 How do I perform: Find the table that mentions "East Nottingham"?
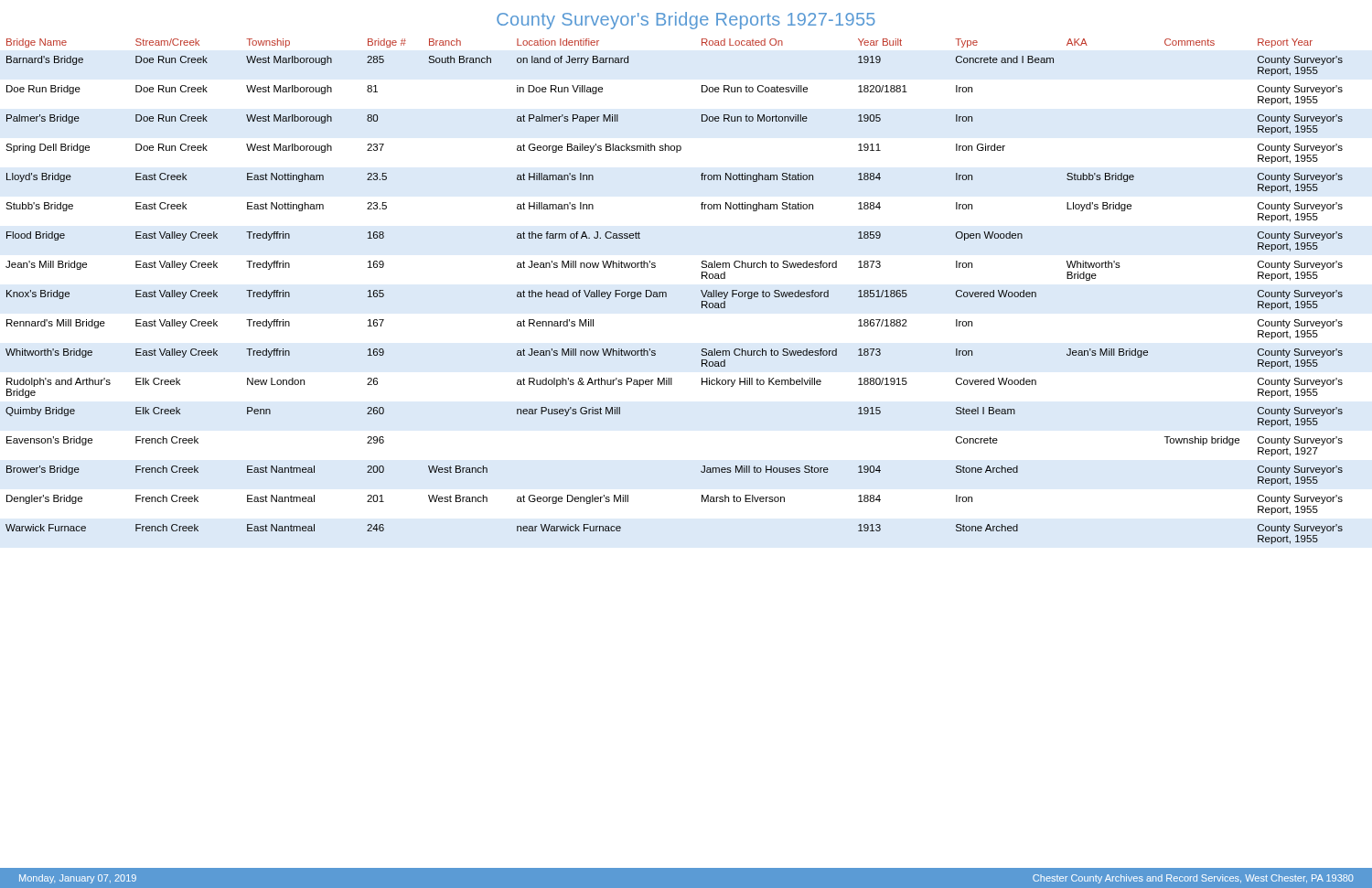(x=686, y=291)
